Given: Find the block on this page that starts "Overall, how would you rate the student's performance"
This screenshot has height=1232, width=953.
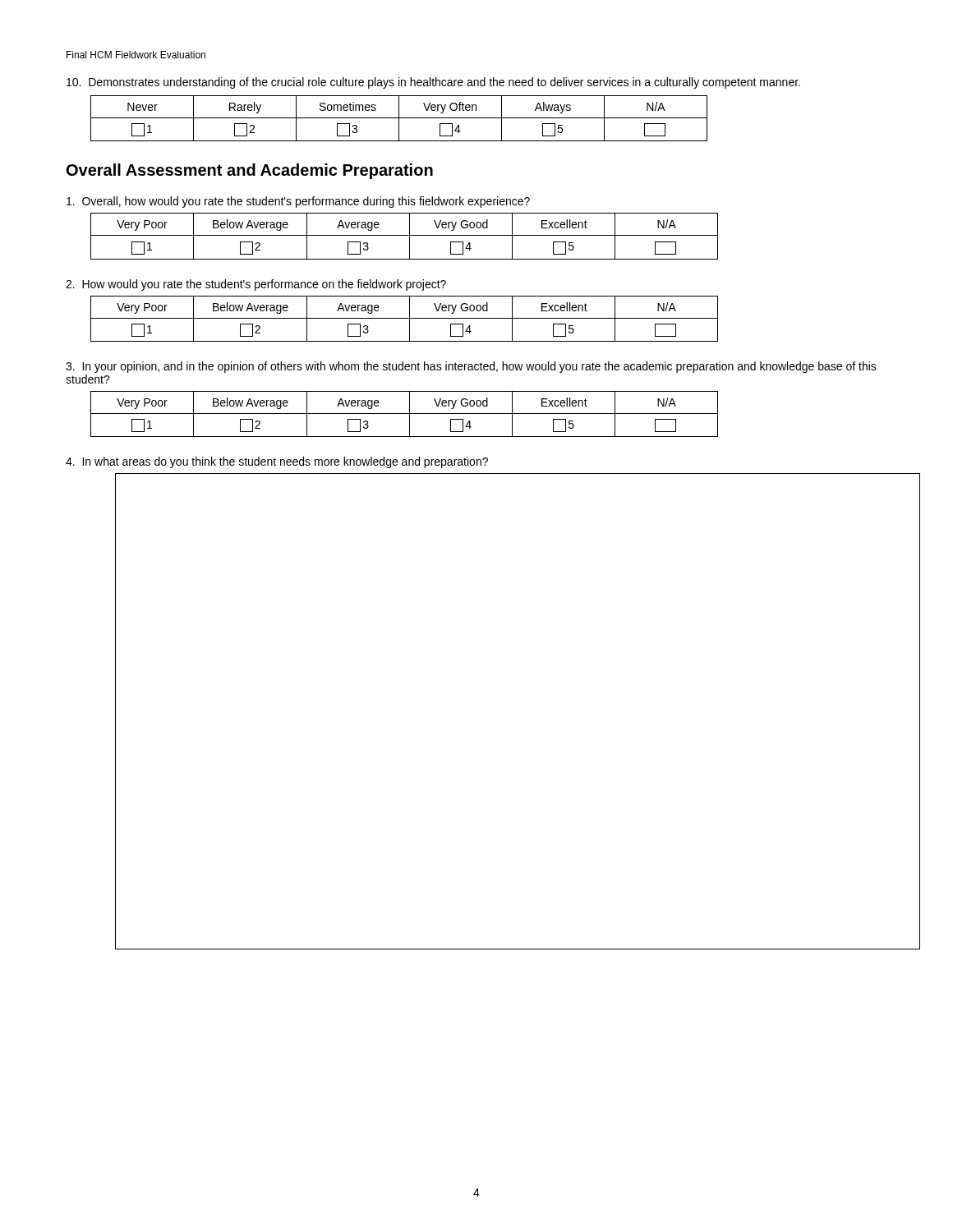Looking at the screenshot, I should click(298, 201).
